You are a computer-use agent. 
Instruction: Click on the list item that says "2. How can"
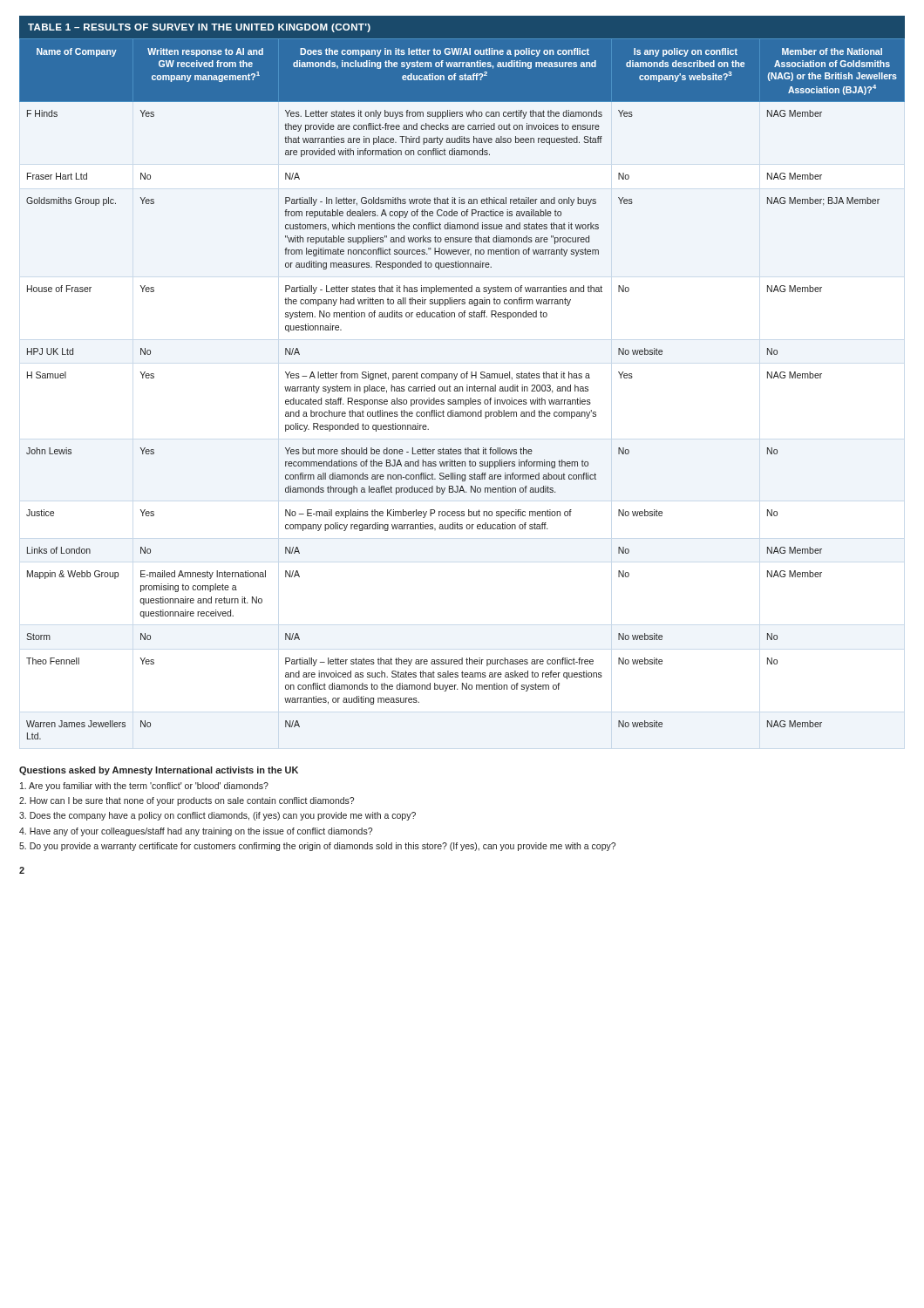coord(187,801)
